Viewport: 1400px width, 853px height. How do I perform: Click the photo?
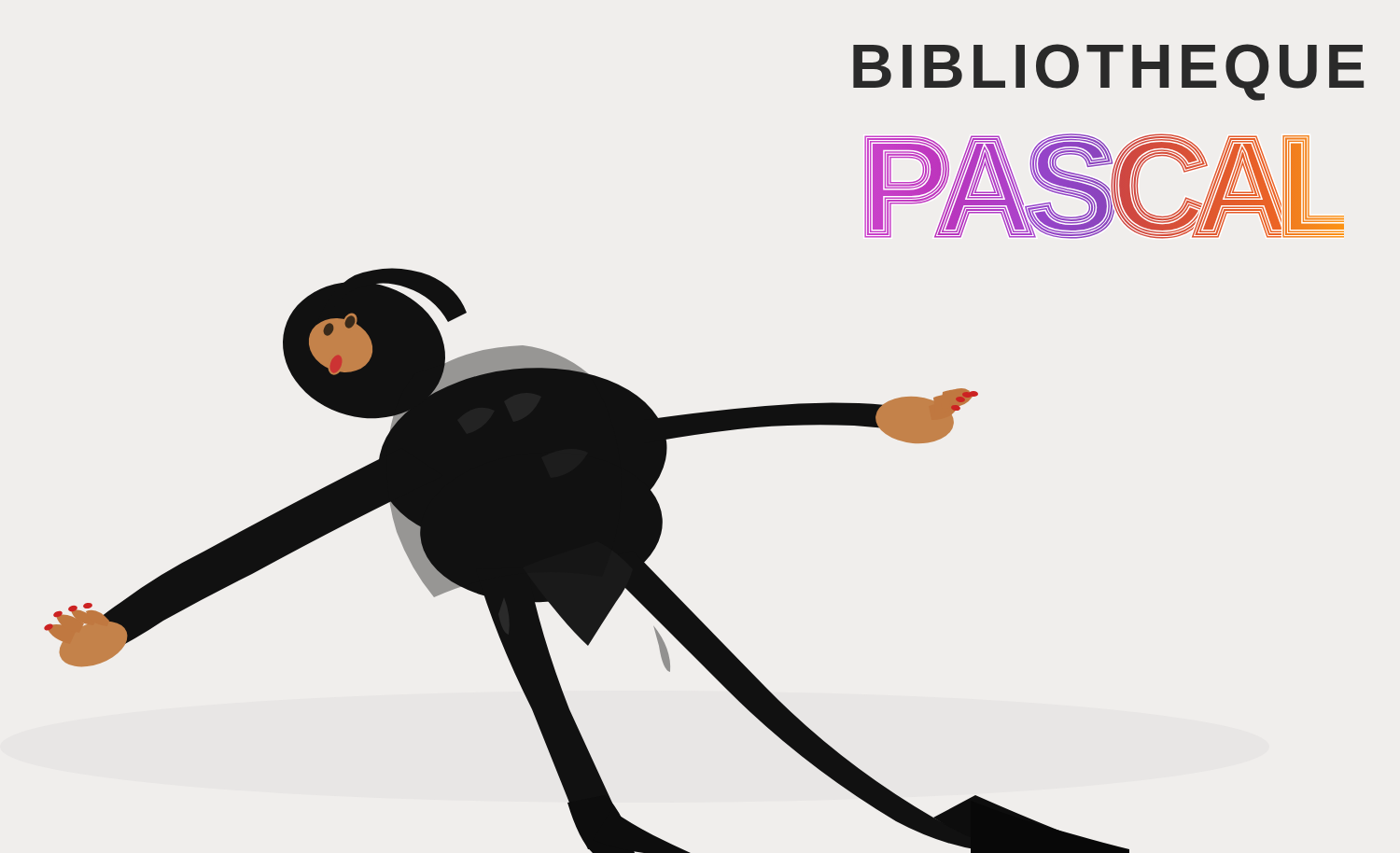click(x=700, y=426)
